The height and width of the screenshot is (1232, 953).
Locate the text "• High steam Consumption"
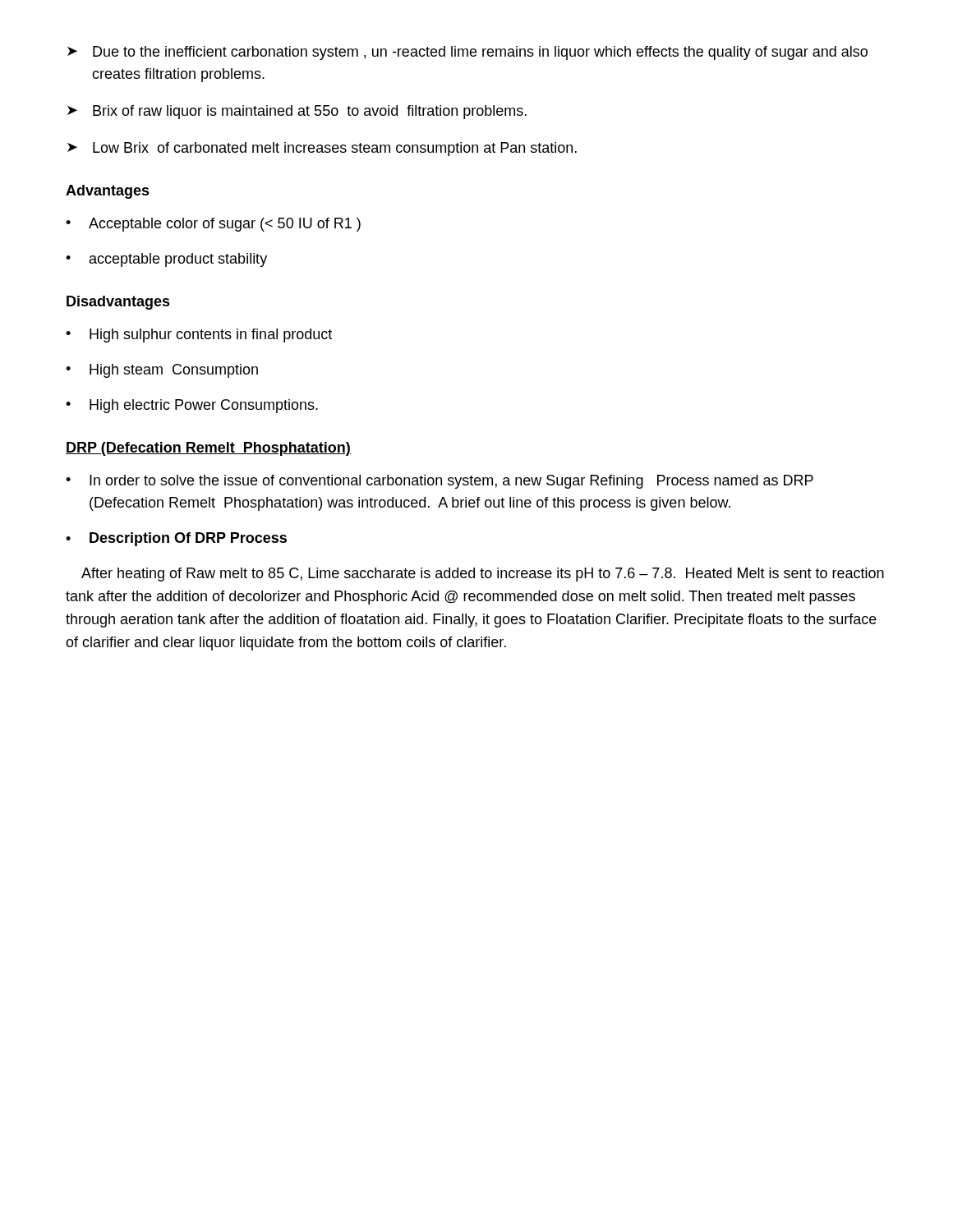(162, 371)
